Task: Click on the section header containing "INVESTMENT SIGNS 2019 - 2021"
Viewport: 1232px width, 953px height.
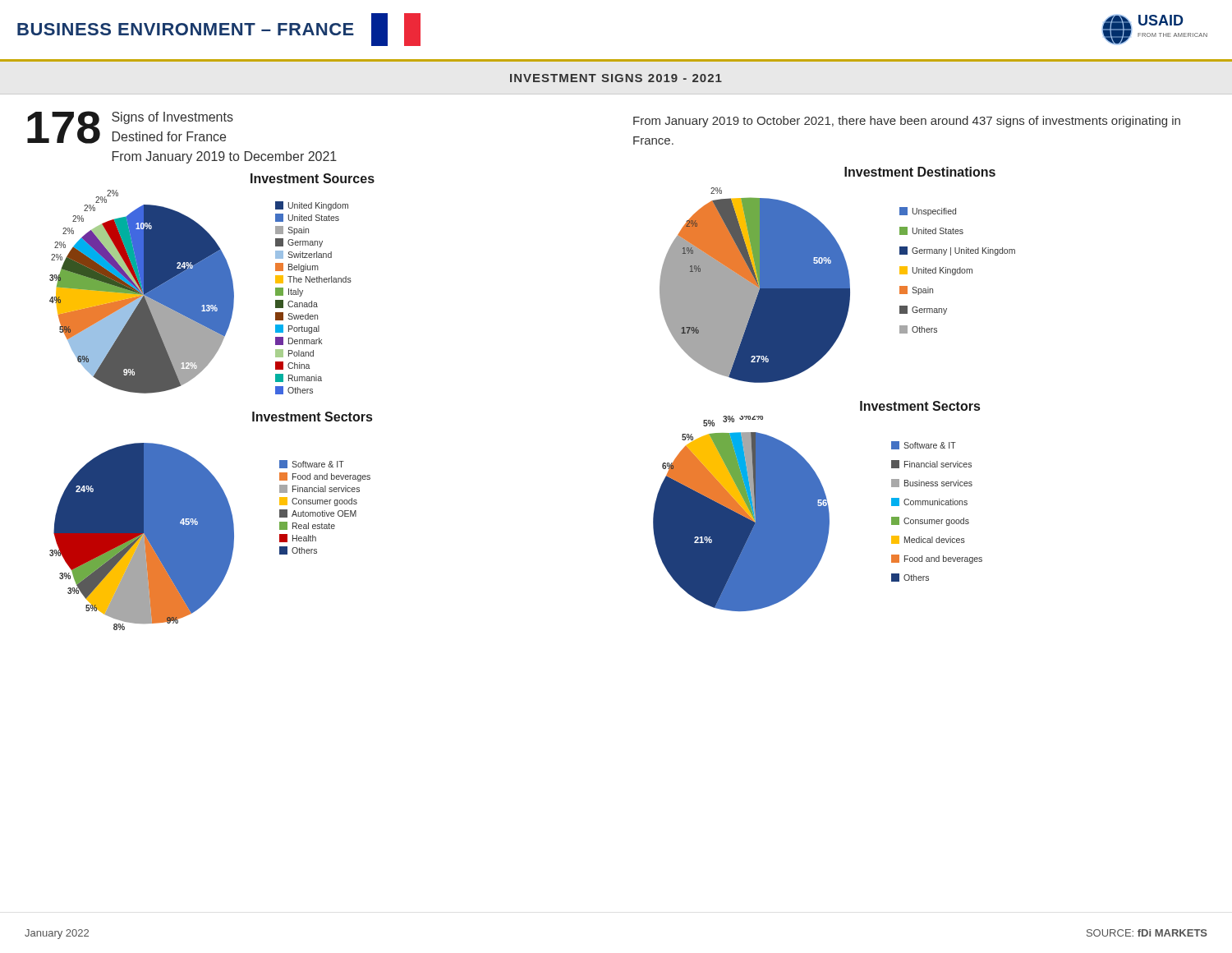Action: pos(616,78)
